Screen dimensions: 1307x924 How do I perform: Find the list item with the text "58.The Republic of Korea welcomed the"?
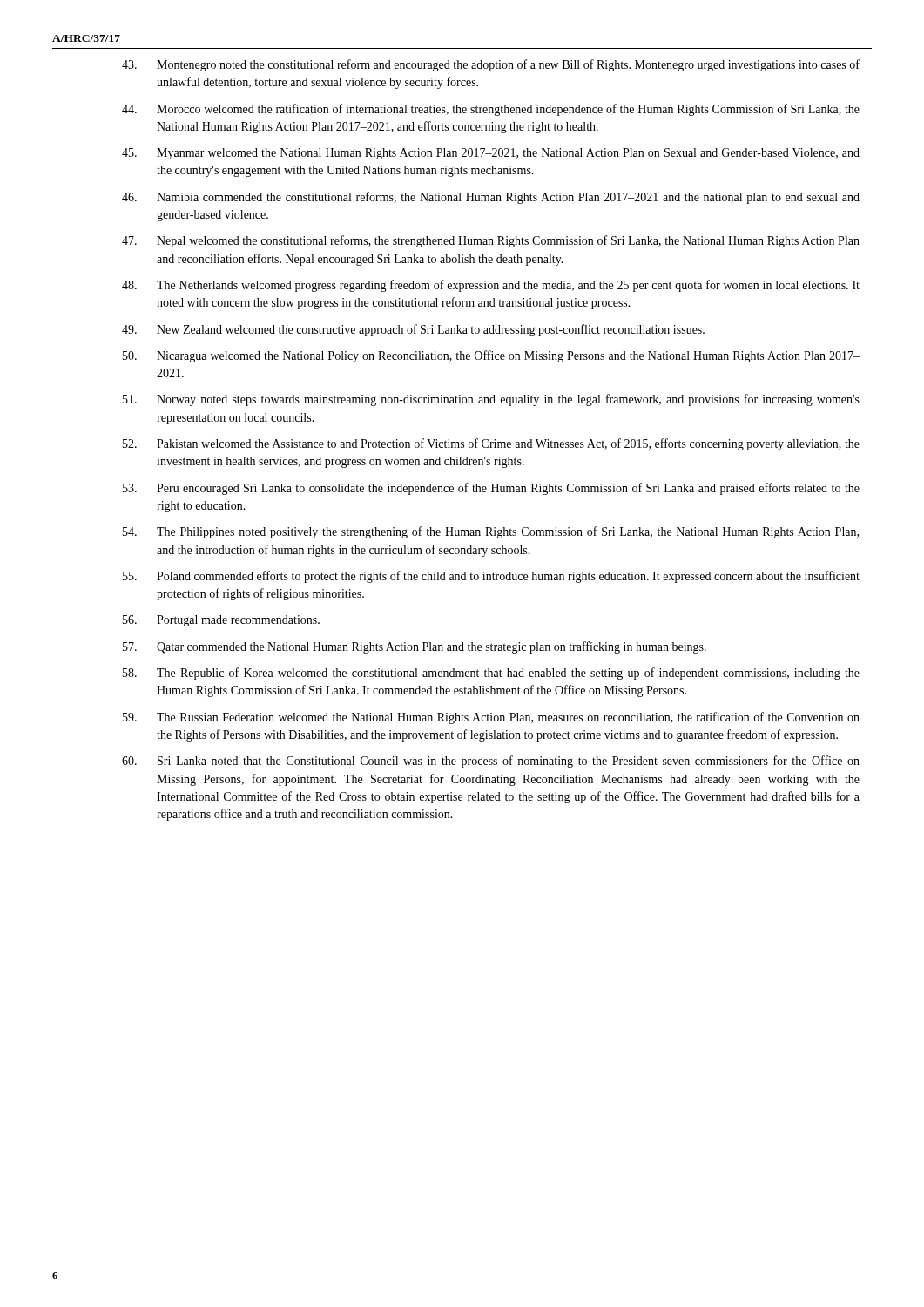491,683
